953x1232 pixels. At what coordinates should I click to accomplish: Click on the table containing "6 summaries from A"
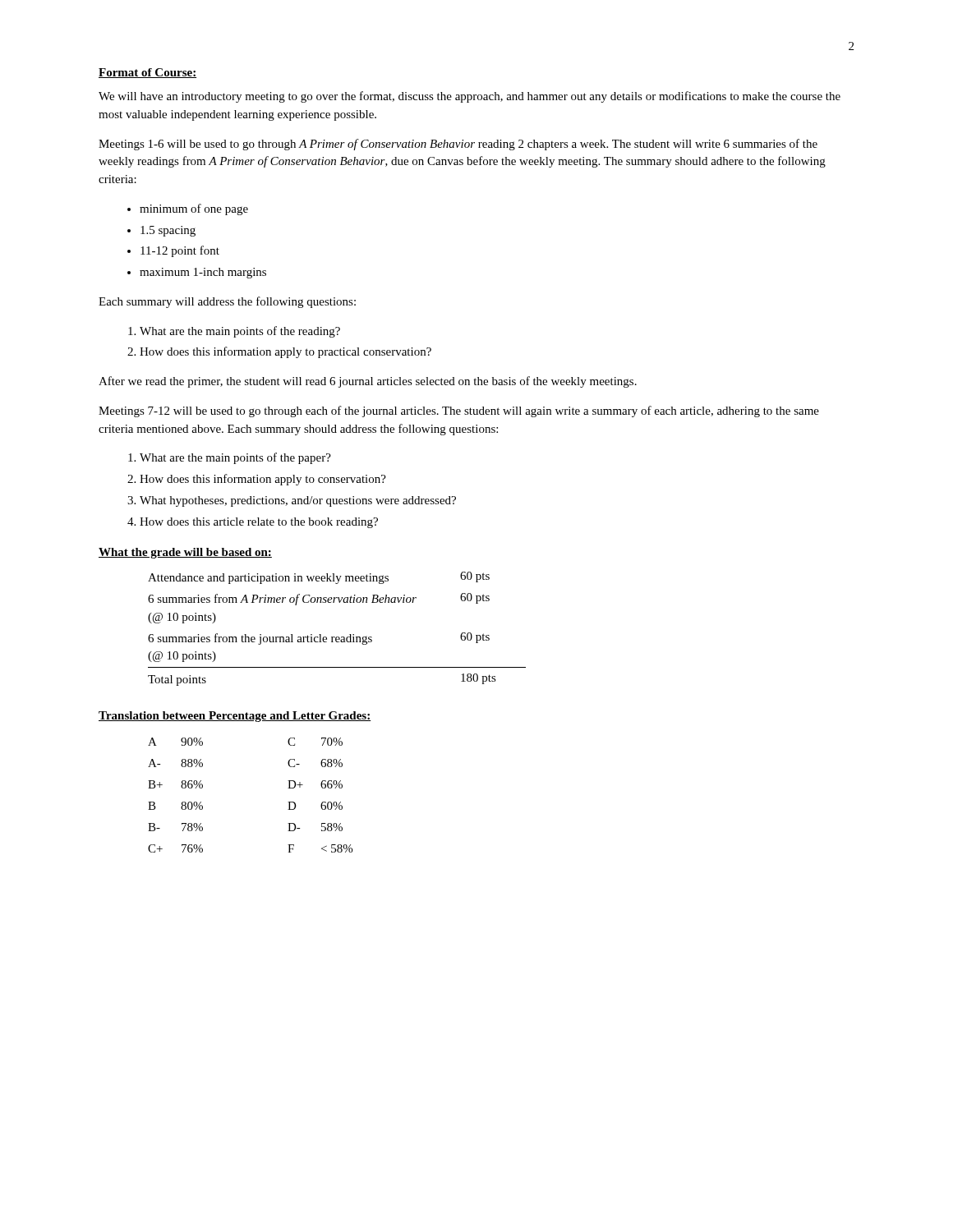[476, 629]
